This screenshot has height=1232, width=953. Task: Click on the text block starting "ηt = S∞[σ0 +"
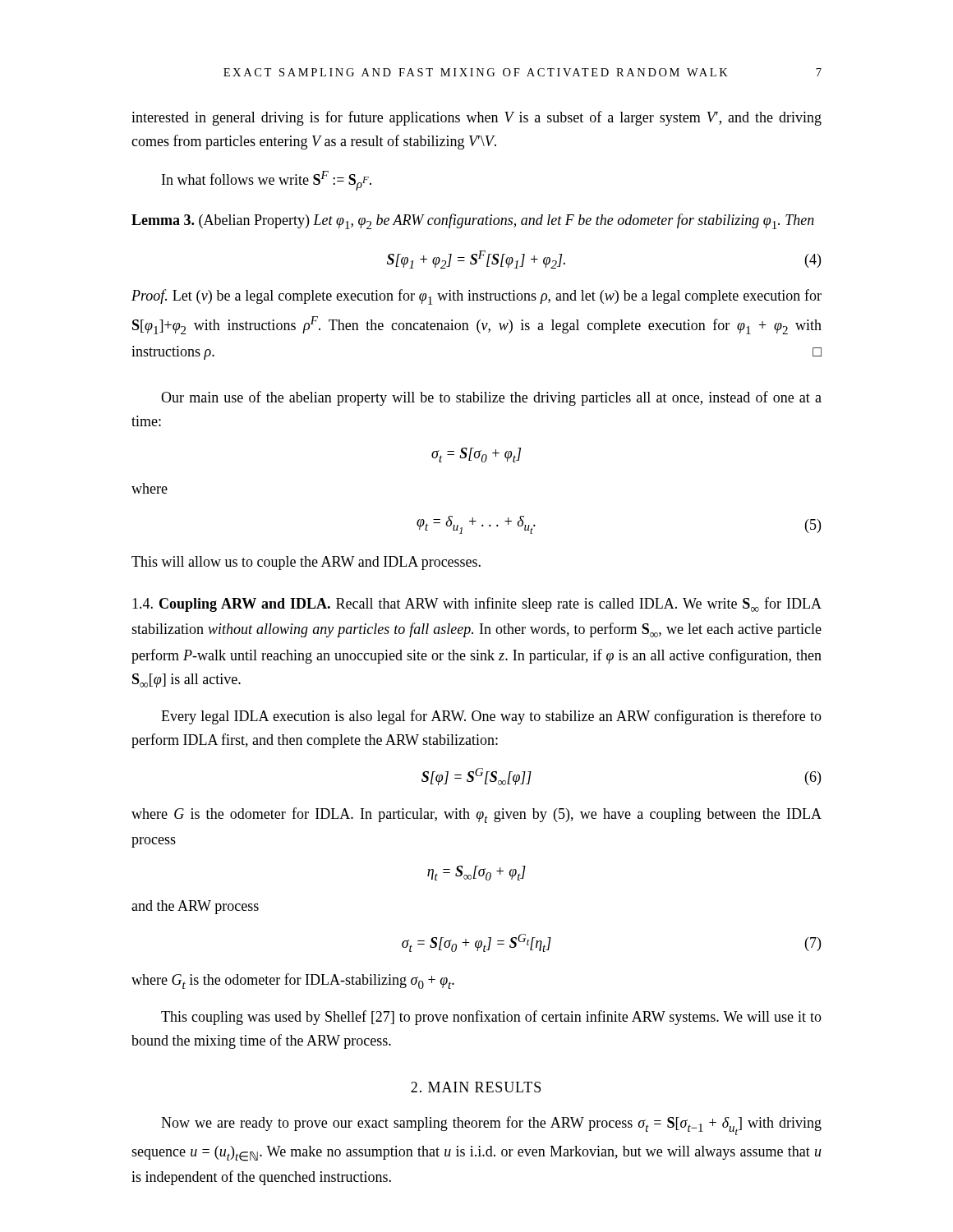476,873
